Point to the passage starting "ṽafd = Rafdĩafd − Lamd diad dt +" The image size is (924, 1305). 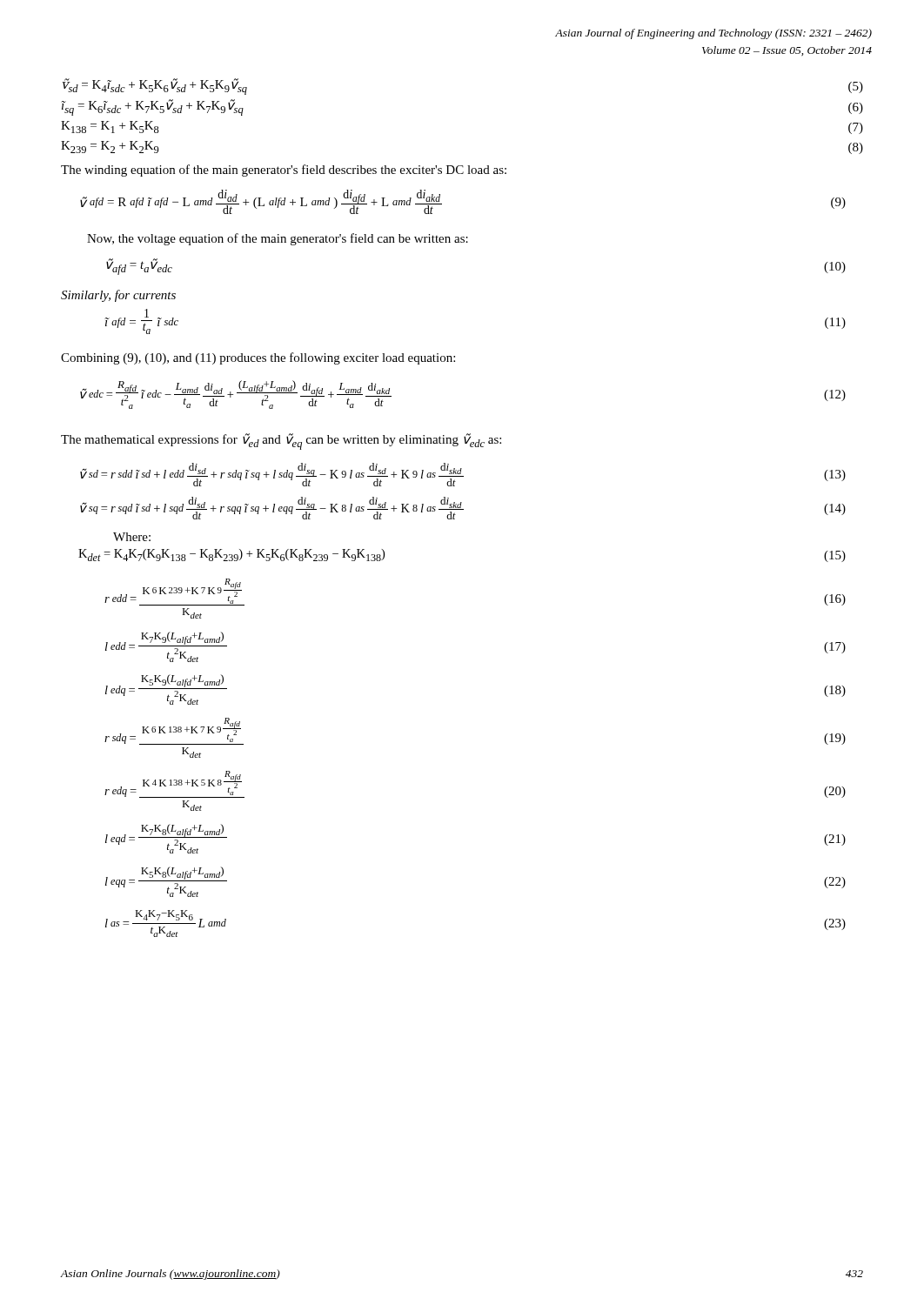point(254,201)
